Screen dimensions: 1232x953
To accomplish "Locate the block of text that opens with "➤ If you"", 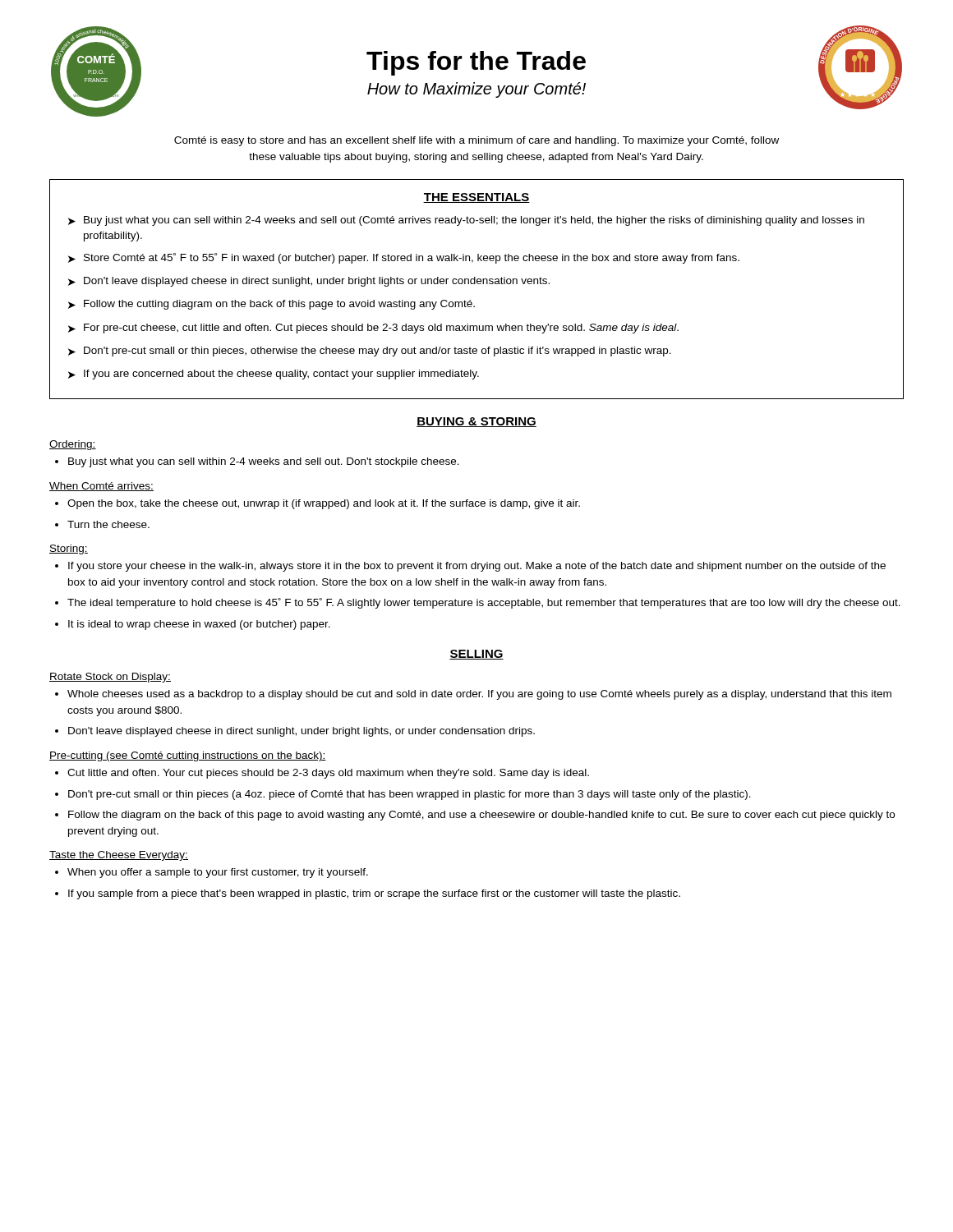I will pyautogui.click(x=273, y=374).
